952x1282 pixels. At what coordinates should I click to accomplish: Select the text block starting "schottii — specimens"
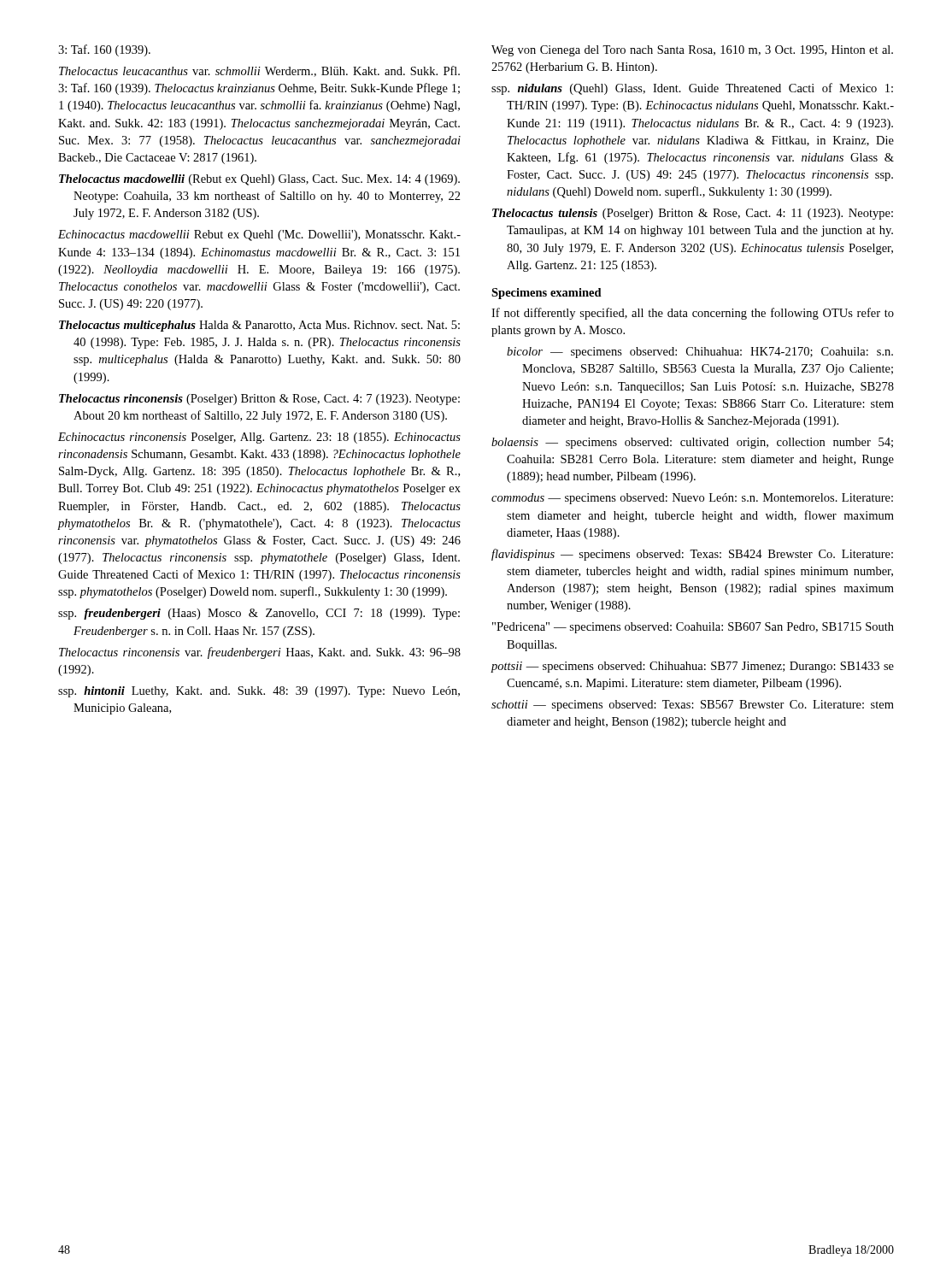pyautogui.click(x=693, y=713)
